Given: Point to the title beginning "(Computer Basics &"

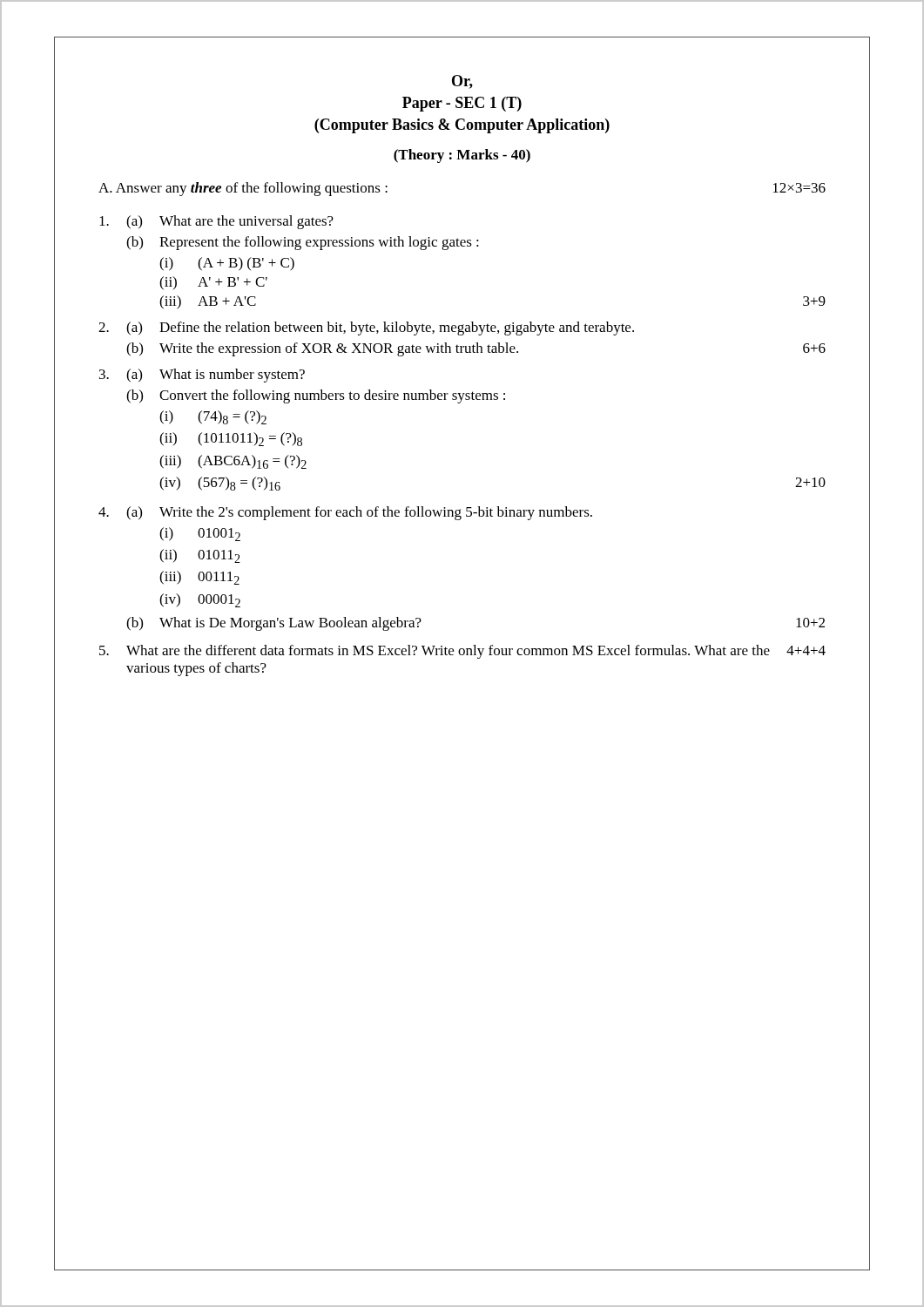Looking at the screenshot, I should pos(462,125).
